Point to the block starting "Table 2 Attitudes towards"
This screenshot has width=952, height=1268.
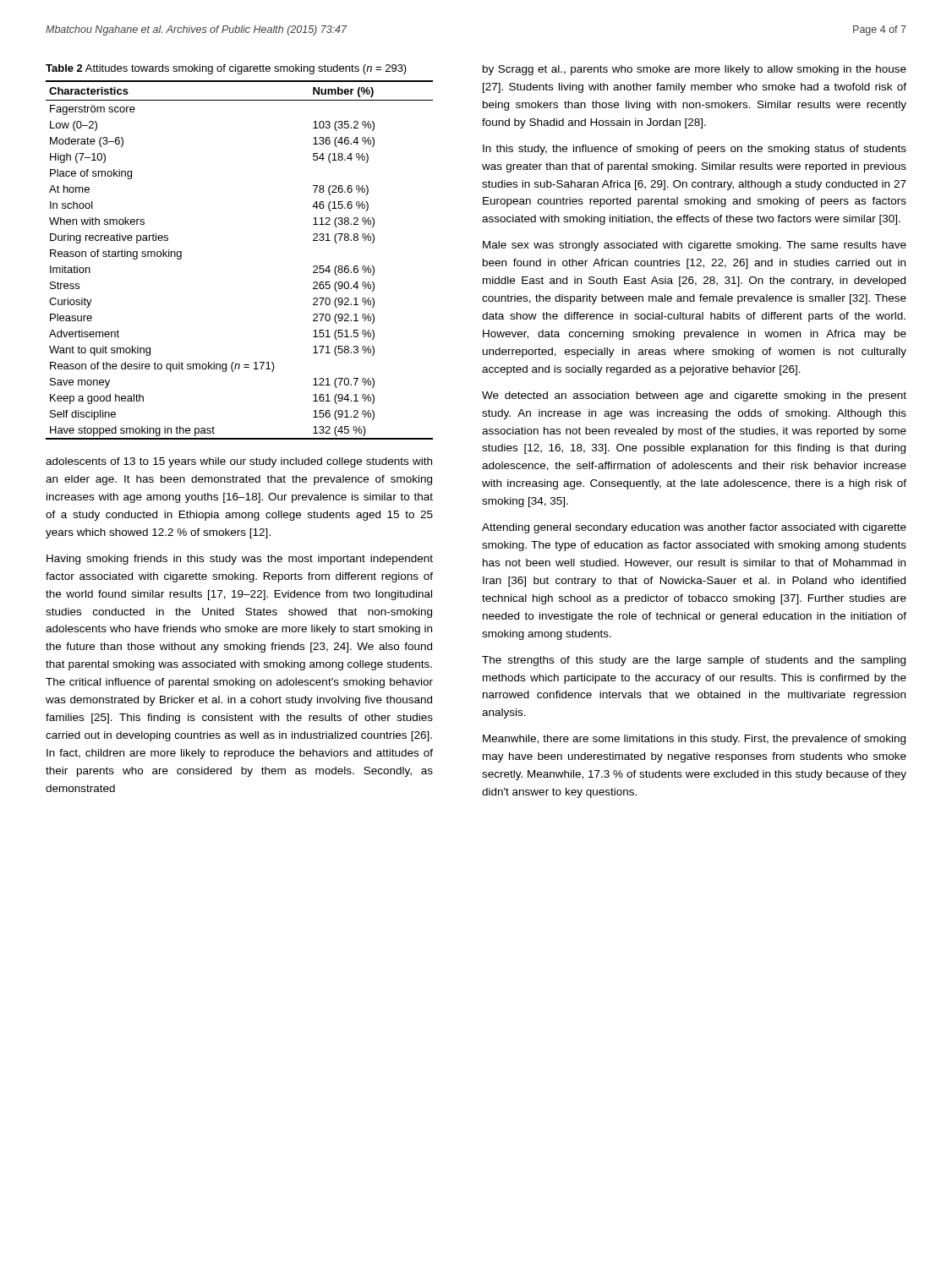click(x=226, y=68)
